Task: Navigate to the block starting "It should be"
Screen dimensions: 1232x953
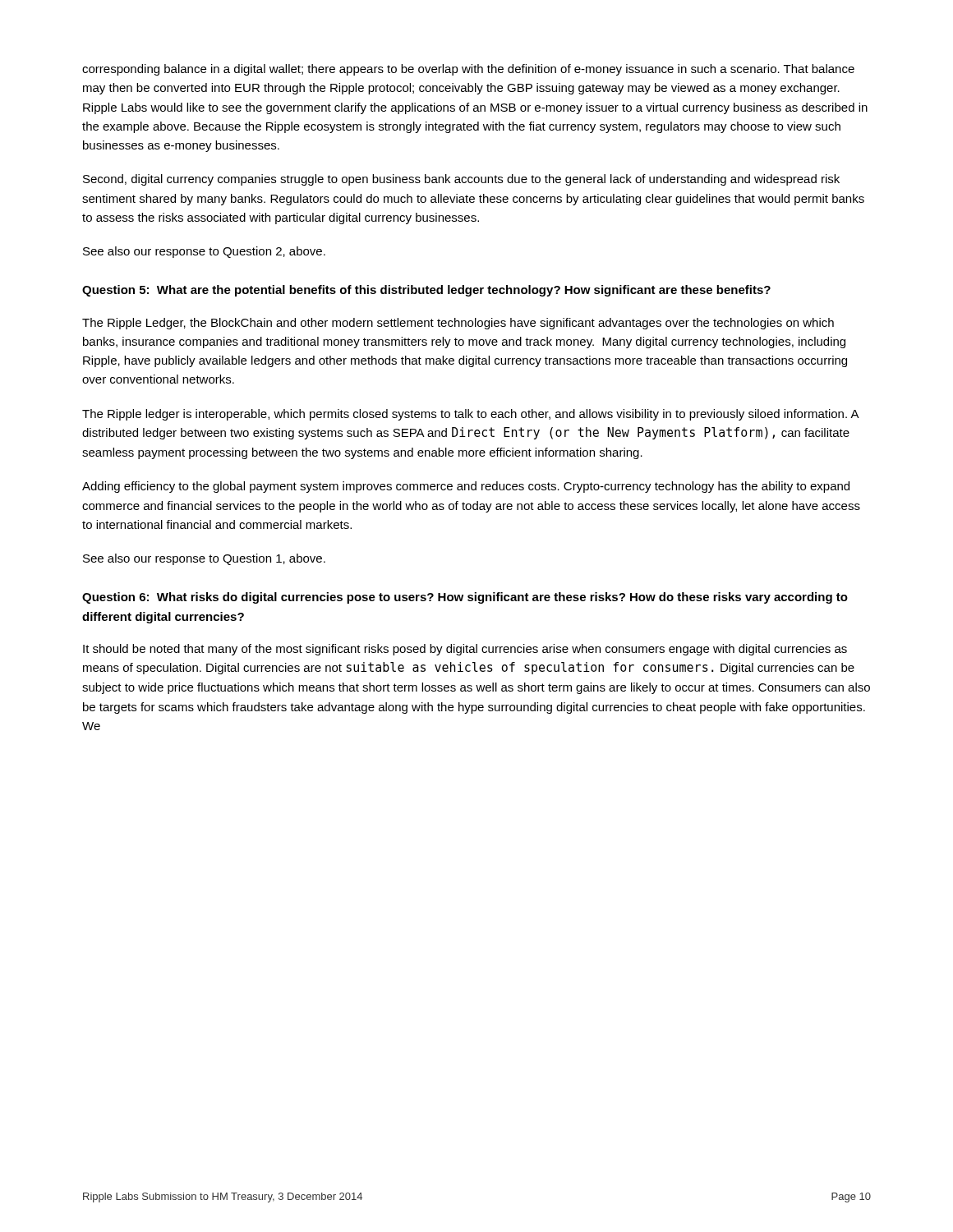Action: point(476,687)
